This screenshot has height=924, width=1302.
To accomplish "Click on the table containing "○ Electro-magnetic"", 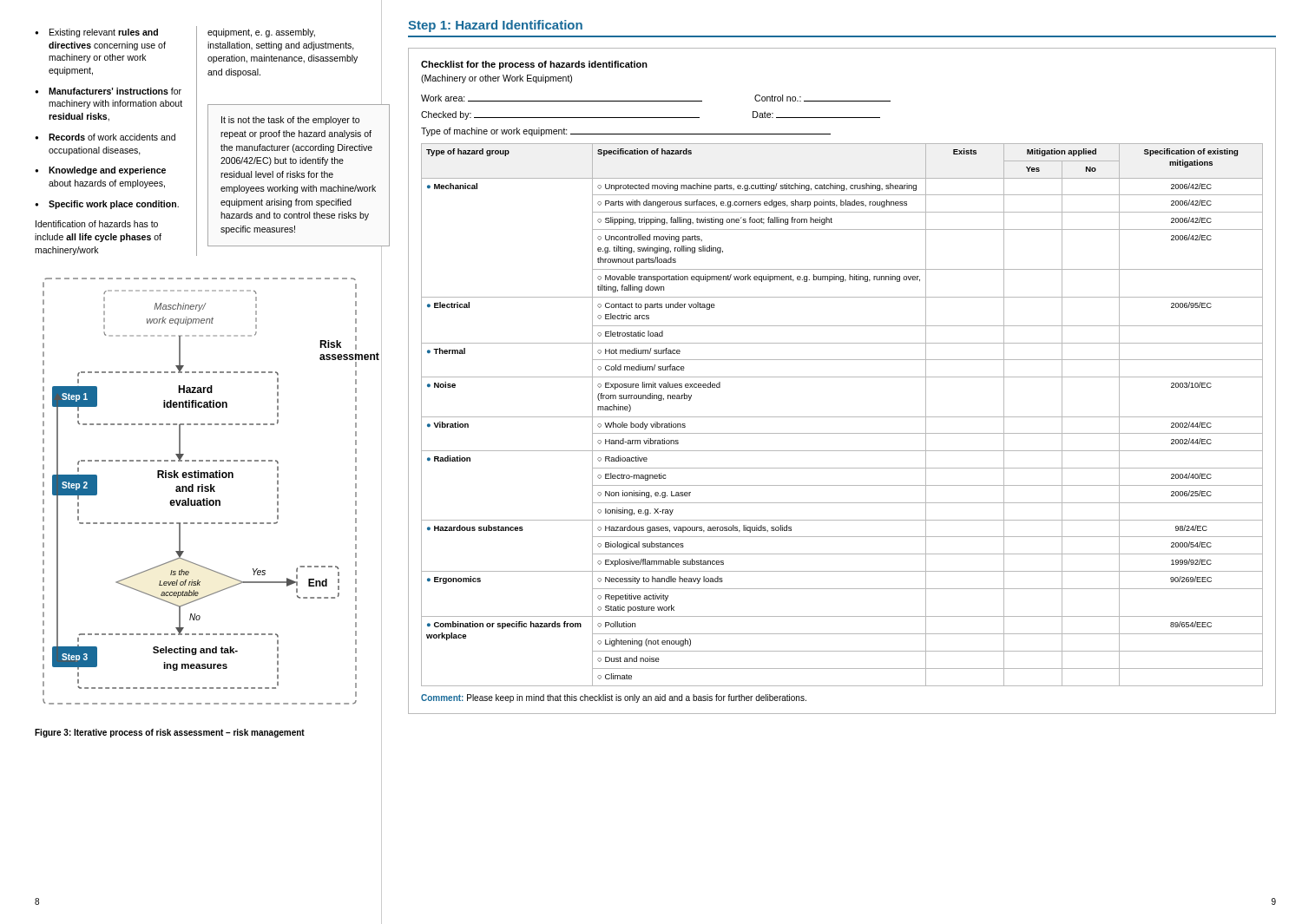I will [842, 415].
